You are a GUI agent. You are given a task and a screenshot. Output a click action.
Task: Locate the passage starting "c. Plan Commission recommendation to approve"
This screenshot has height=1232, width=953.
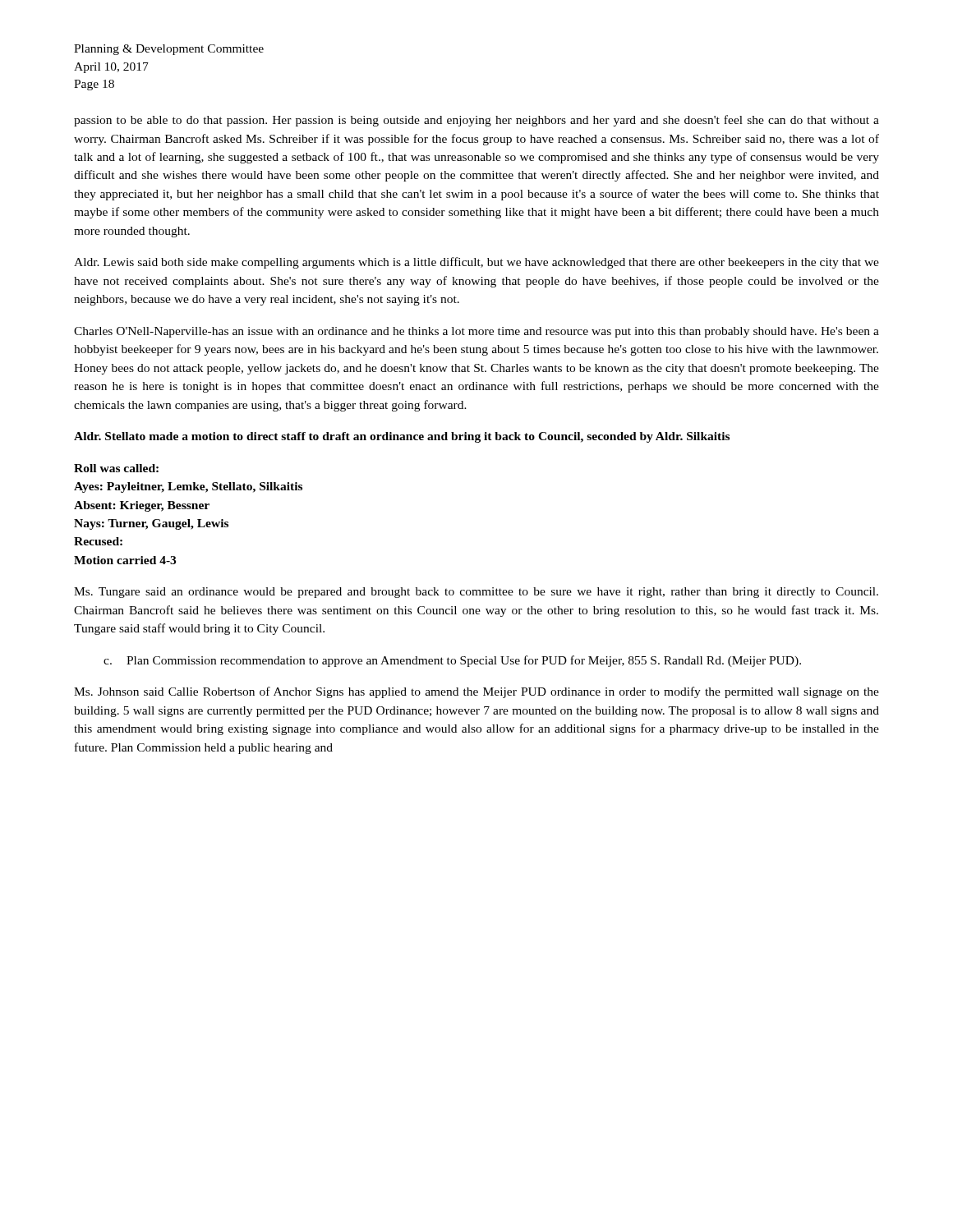click(x=491, y=660)
